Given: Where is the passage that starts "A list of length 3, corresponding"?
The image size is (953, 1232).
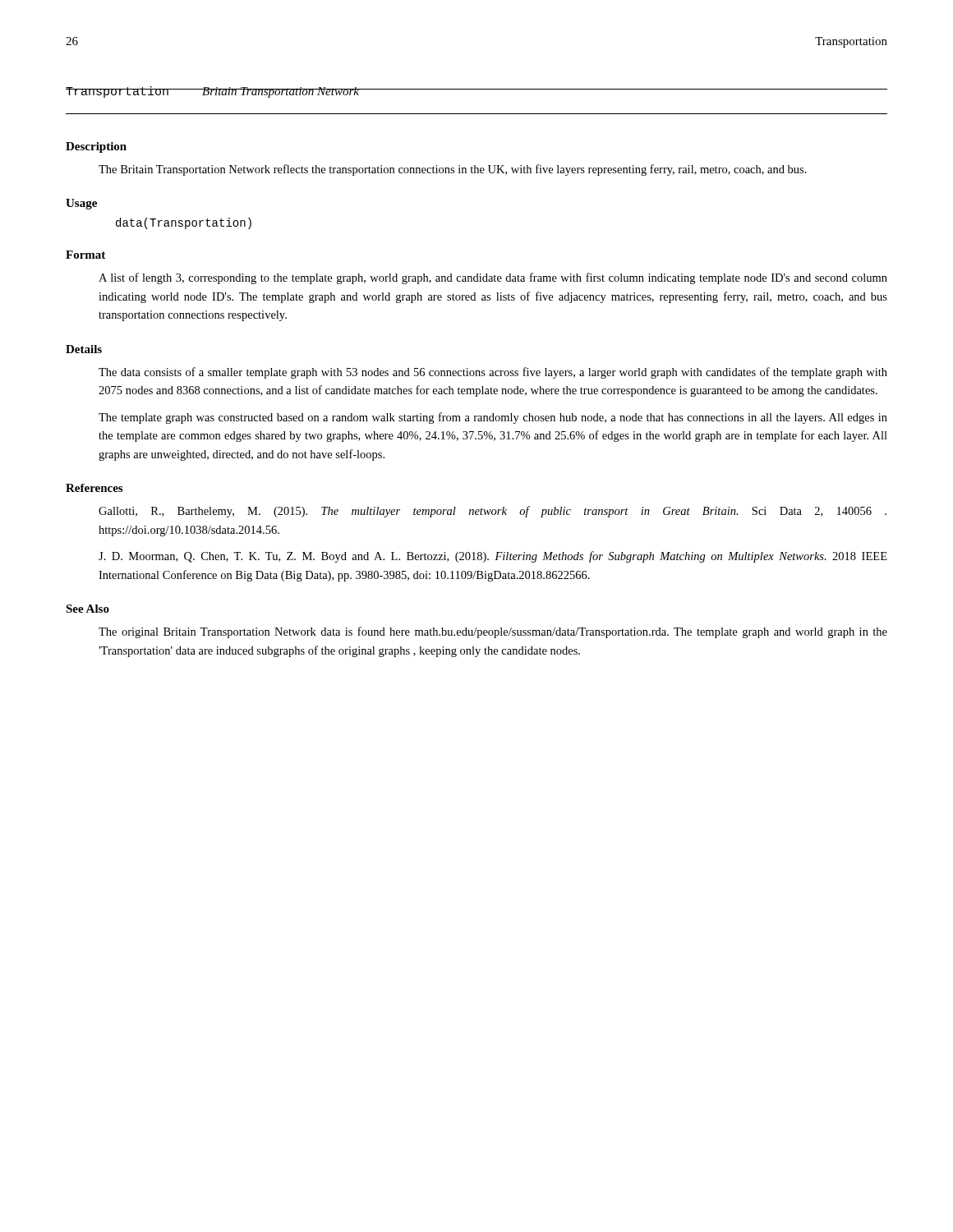Looking at the screenshot, I should tap(493, 296).
